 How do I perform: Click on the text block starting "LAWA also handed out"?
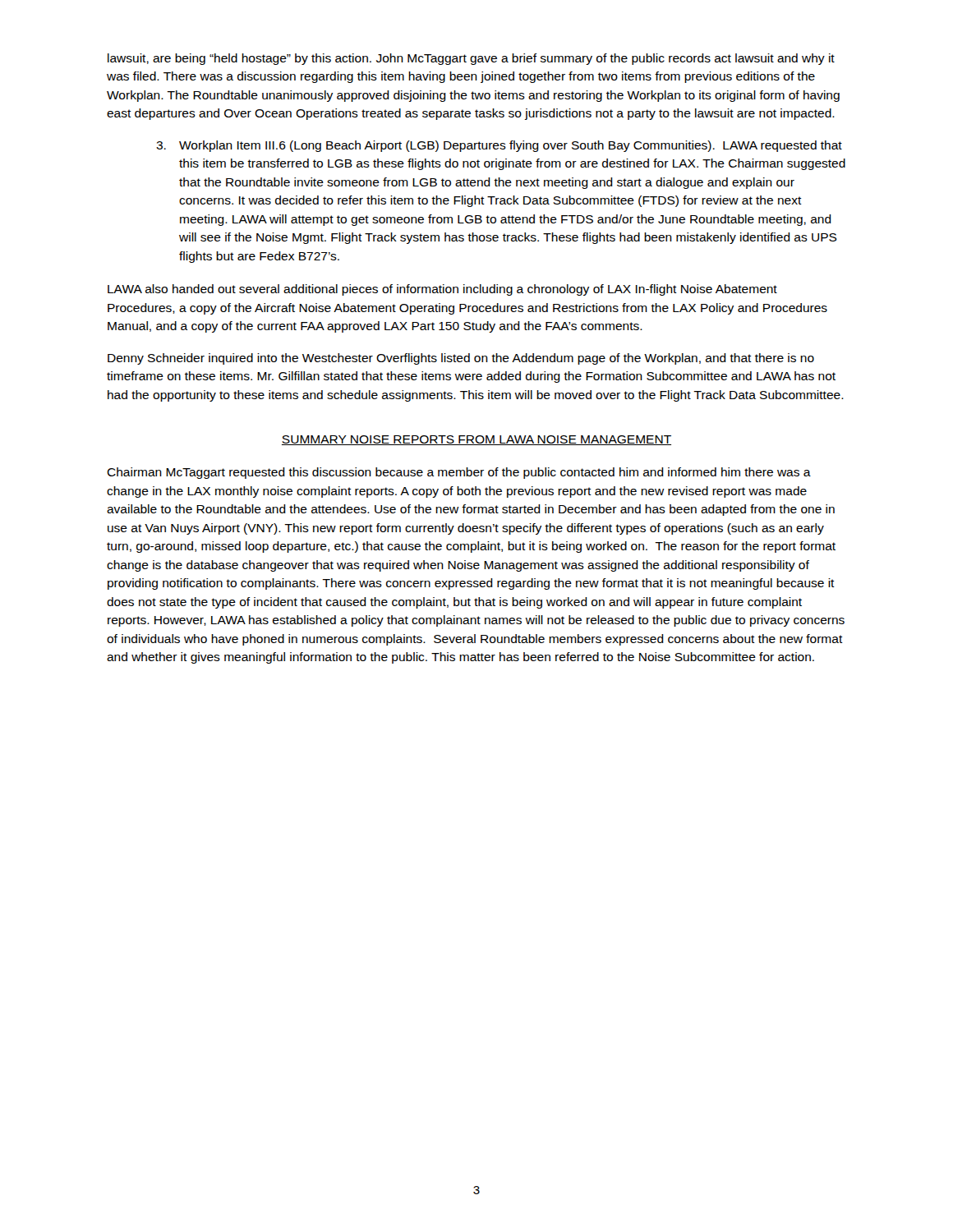467,307
